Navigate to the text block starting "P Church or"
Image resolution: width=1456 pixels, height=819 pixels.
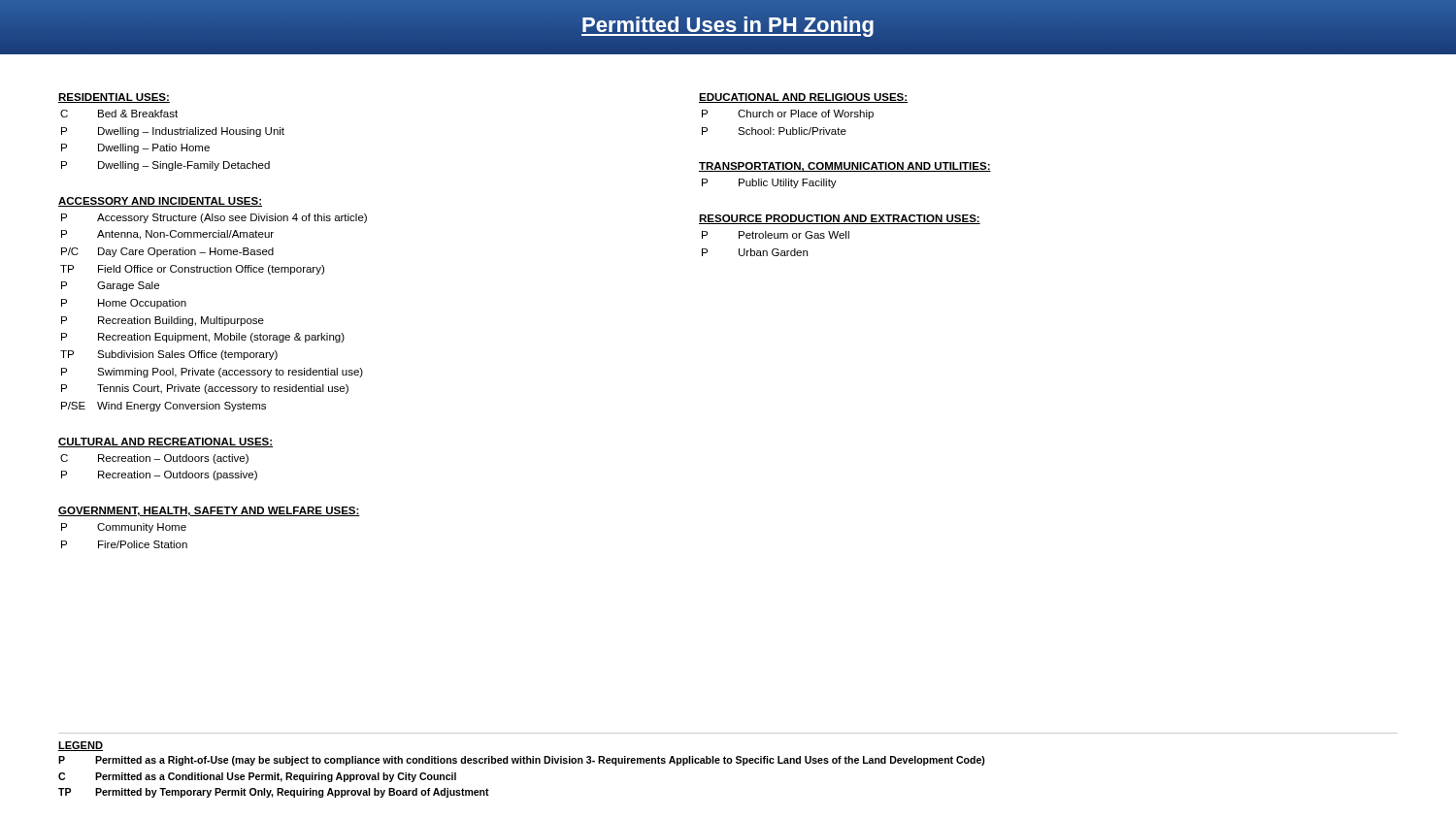(x=788, y=115)
